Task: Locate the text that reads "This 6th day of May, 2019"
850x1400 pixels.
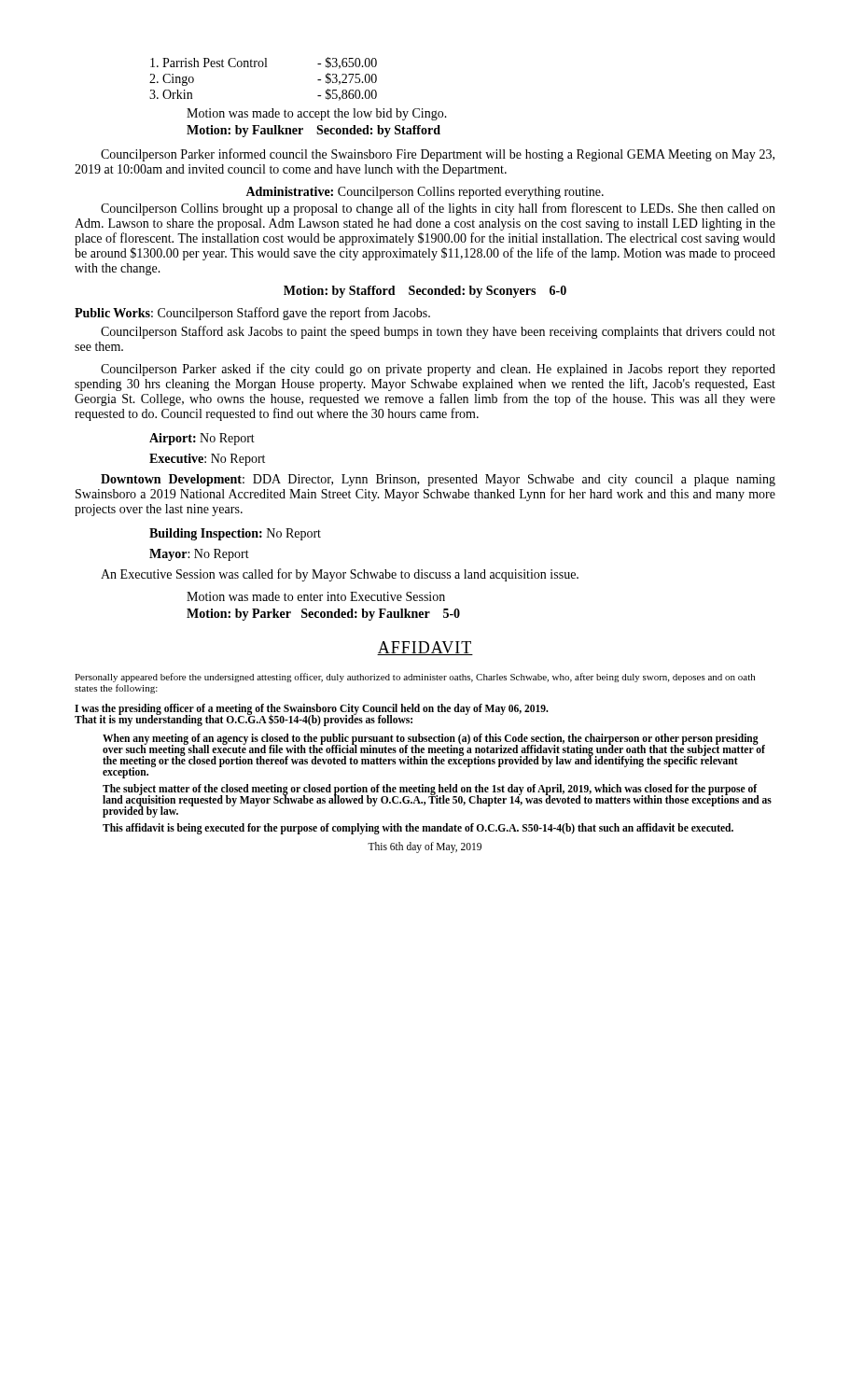Action: coord(425,847)
